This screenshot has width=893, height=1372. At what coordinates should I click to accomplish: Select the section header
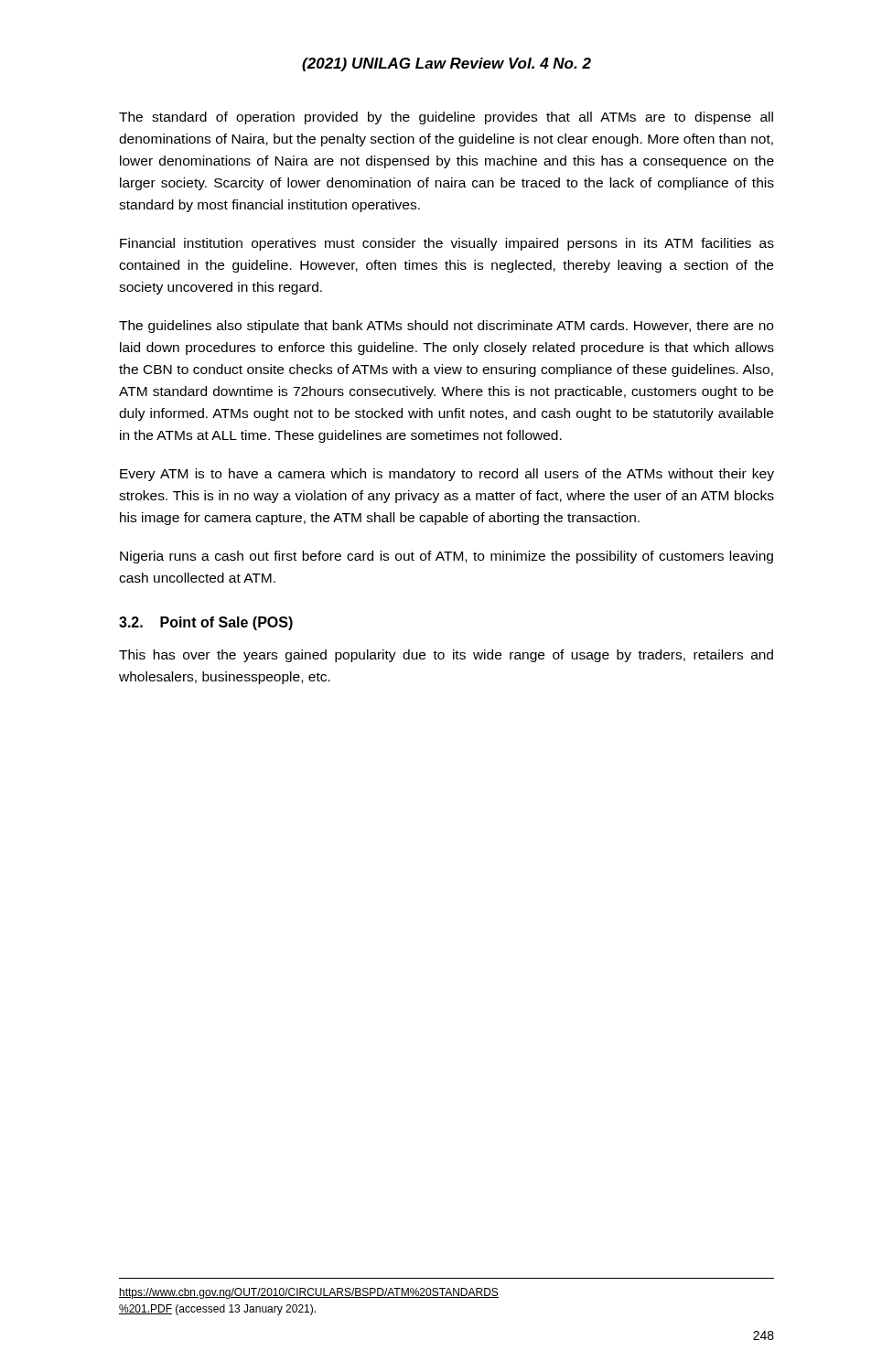click(206, 623)
